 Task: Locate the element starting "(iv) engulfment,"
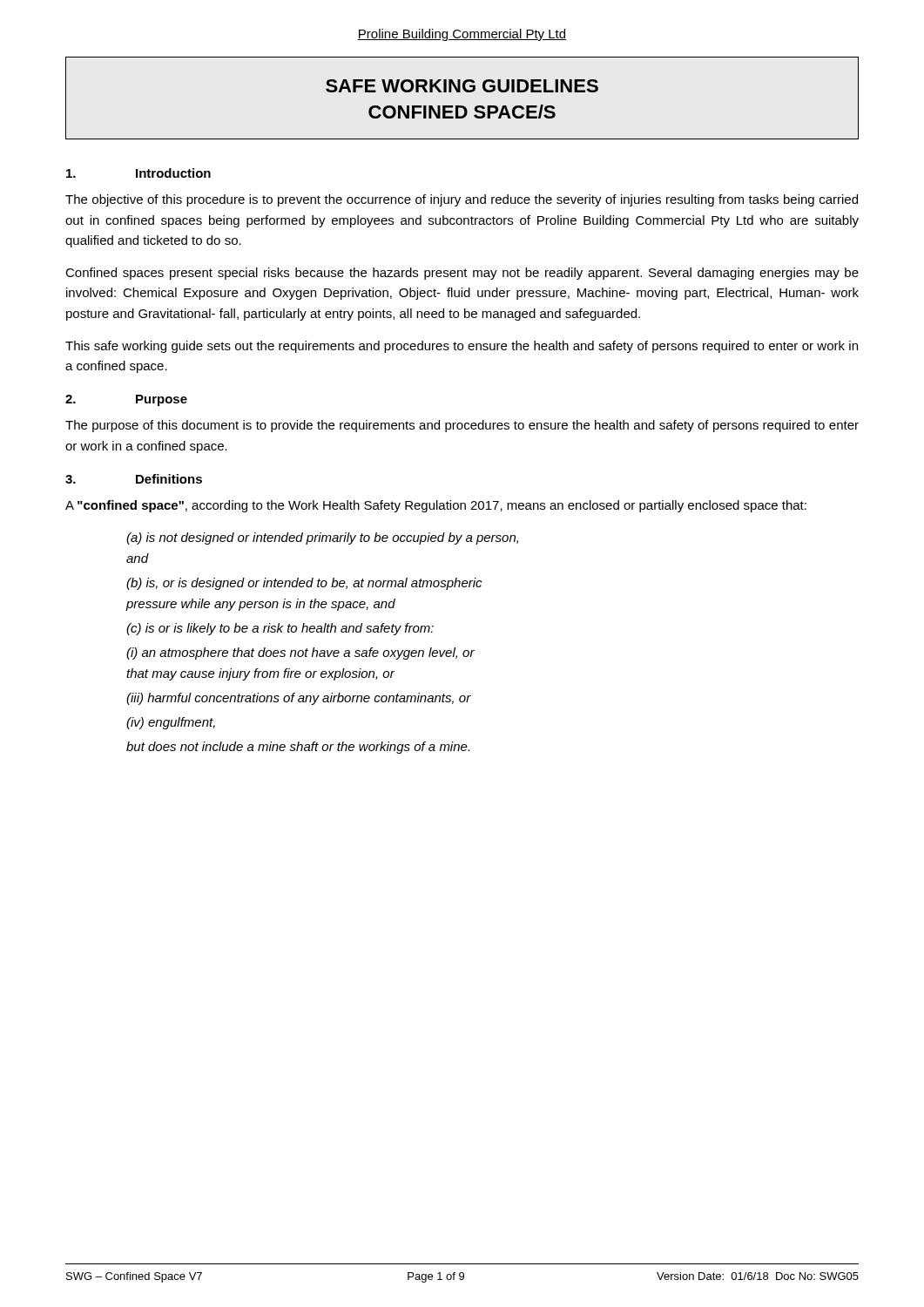pos(171,722)
